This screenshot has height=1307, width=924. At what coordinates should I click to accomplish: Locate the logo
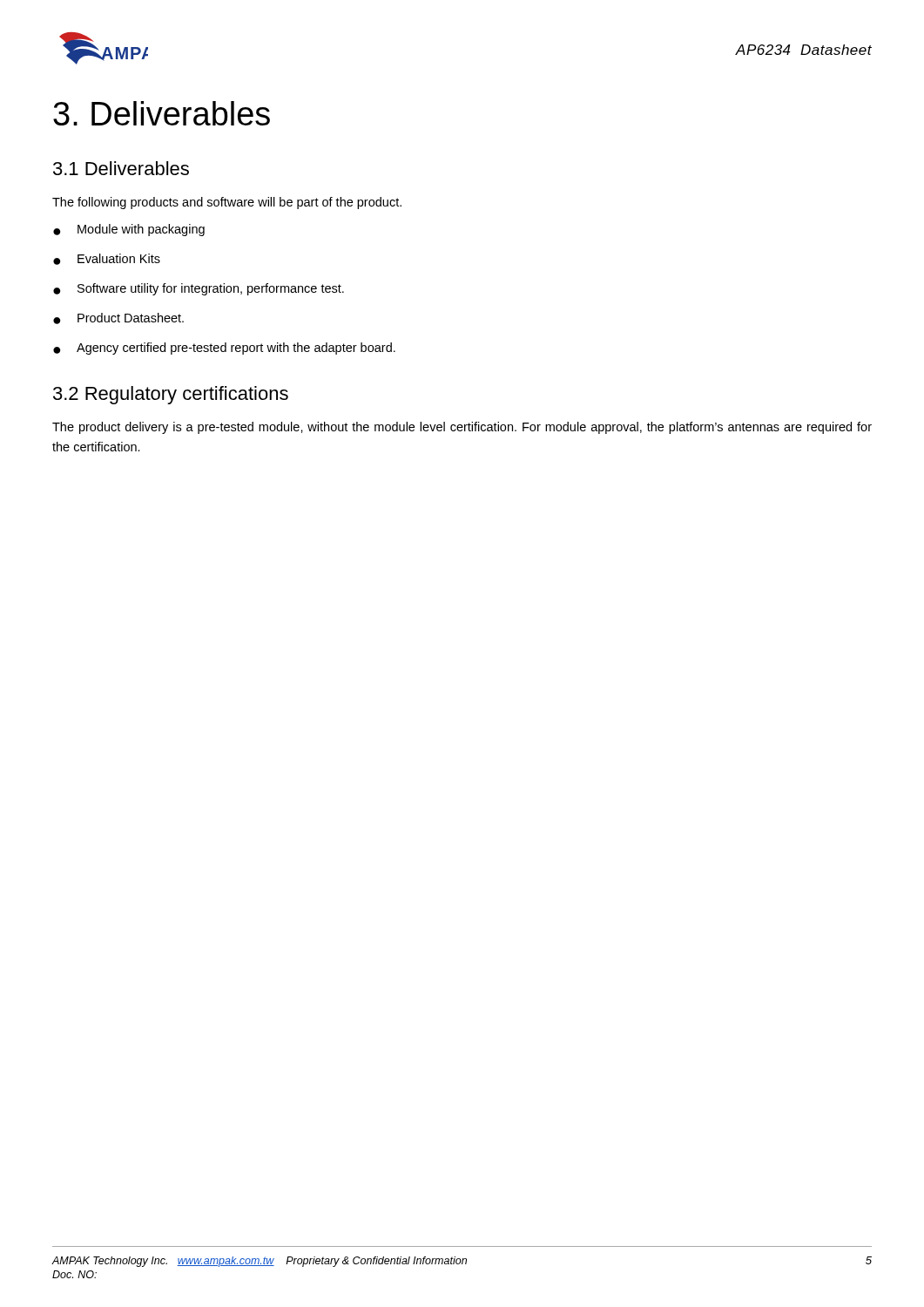pyautogui.click(x=100, y=52)
